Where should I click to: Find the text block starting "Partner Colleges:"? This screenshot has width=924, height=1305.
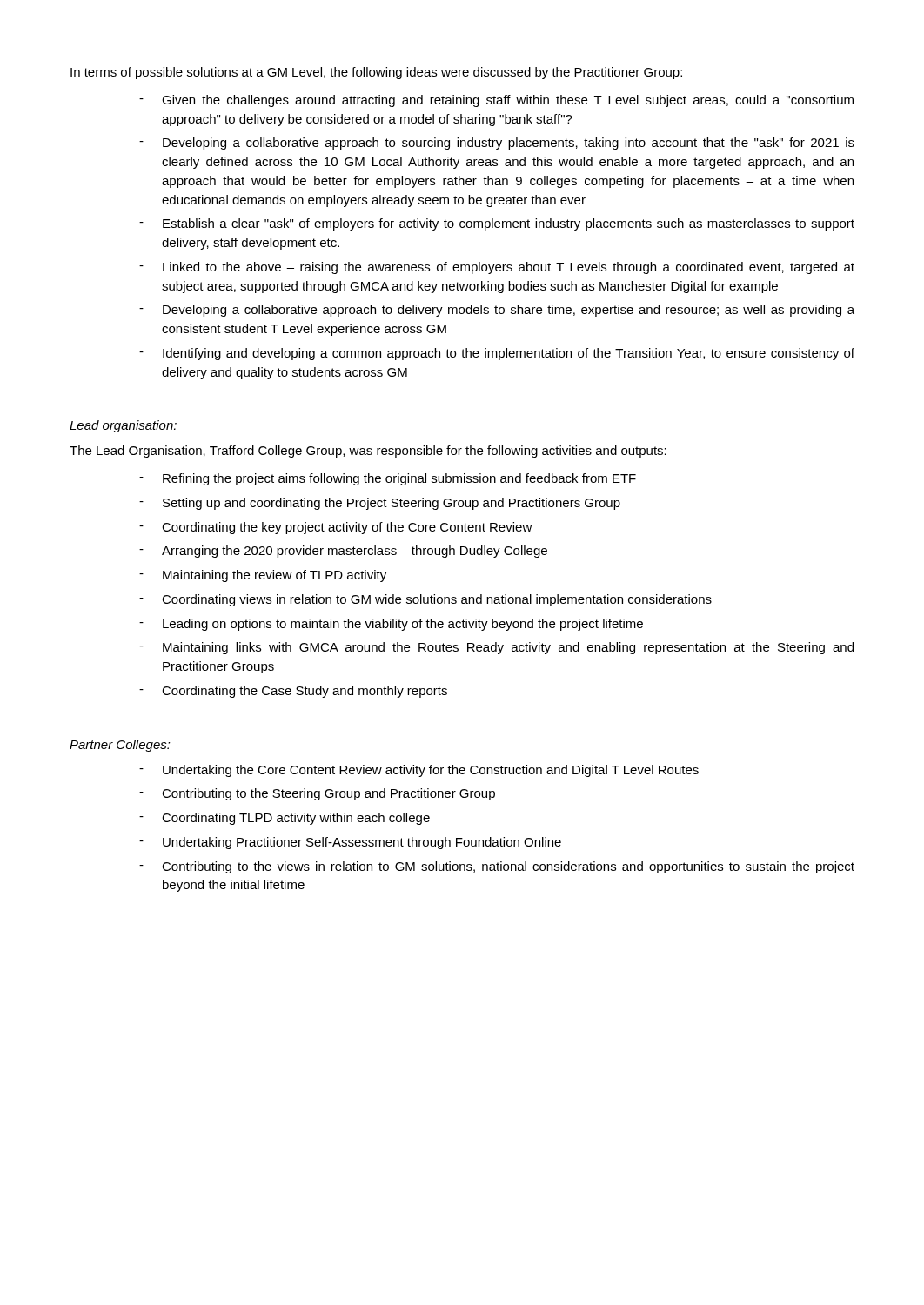coord(120,744)
